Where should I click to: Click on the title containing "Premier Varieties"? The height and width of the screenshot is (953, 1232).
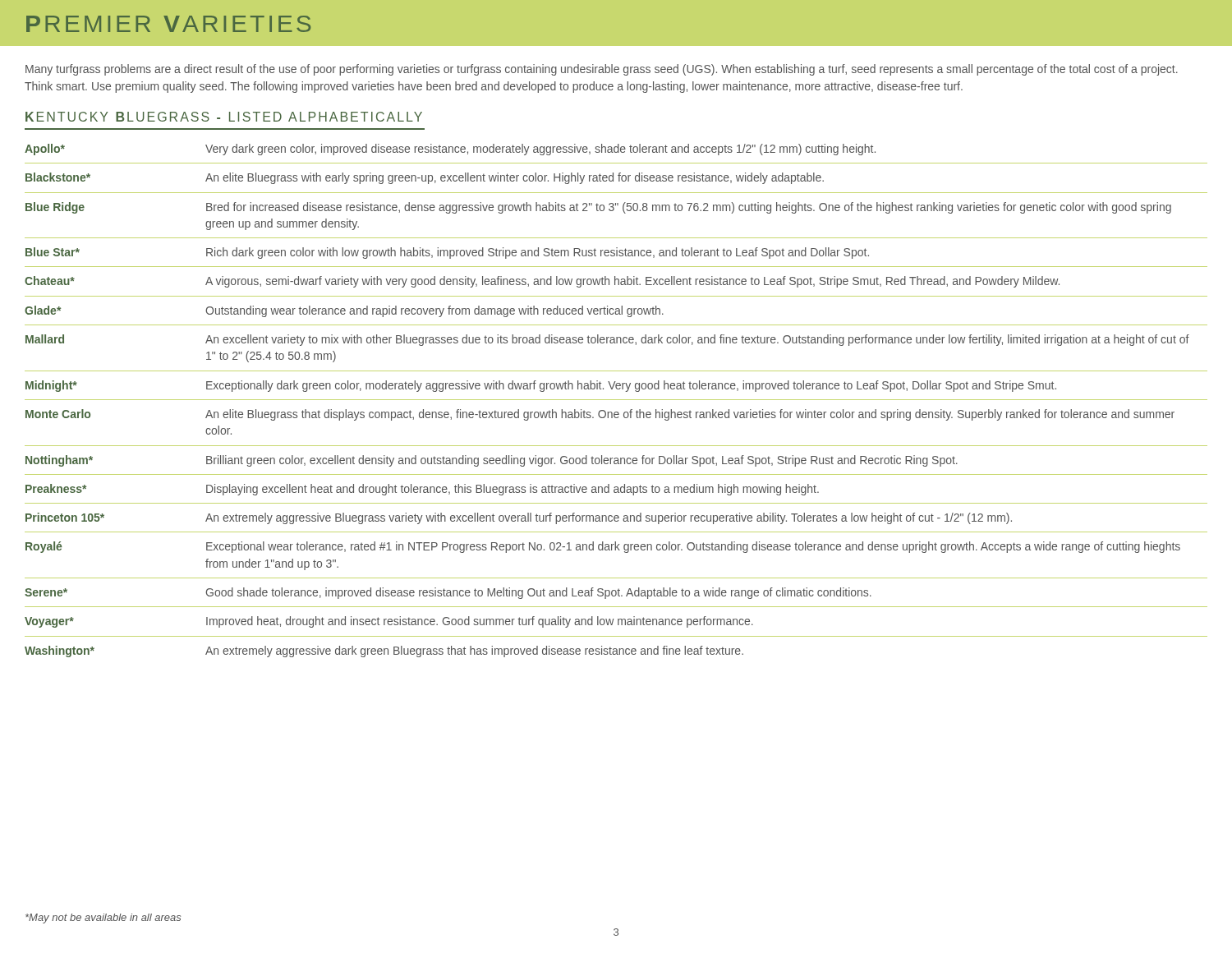[x=168, y=24]
